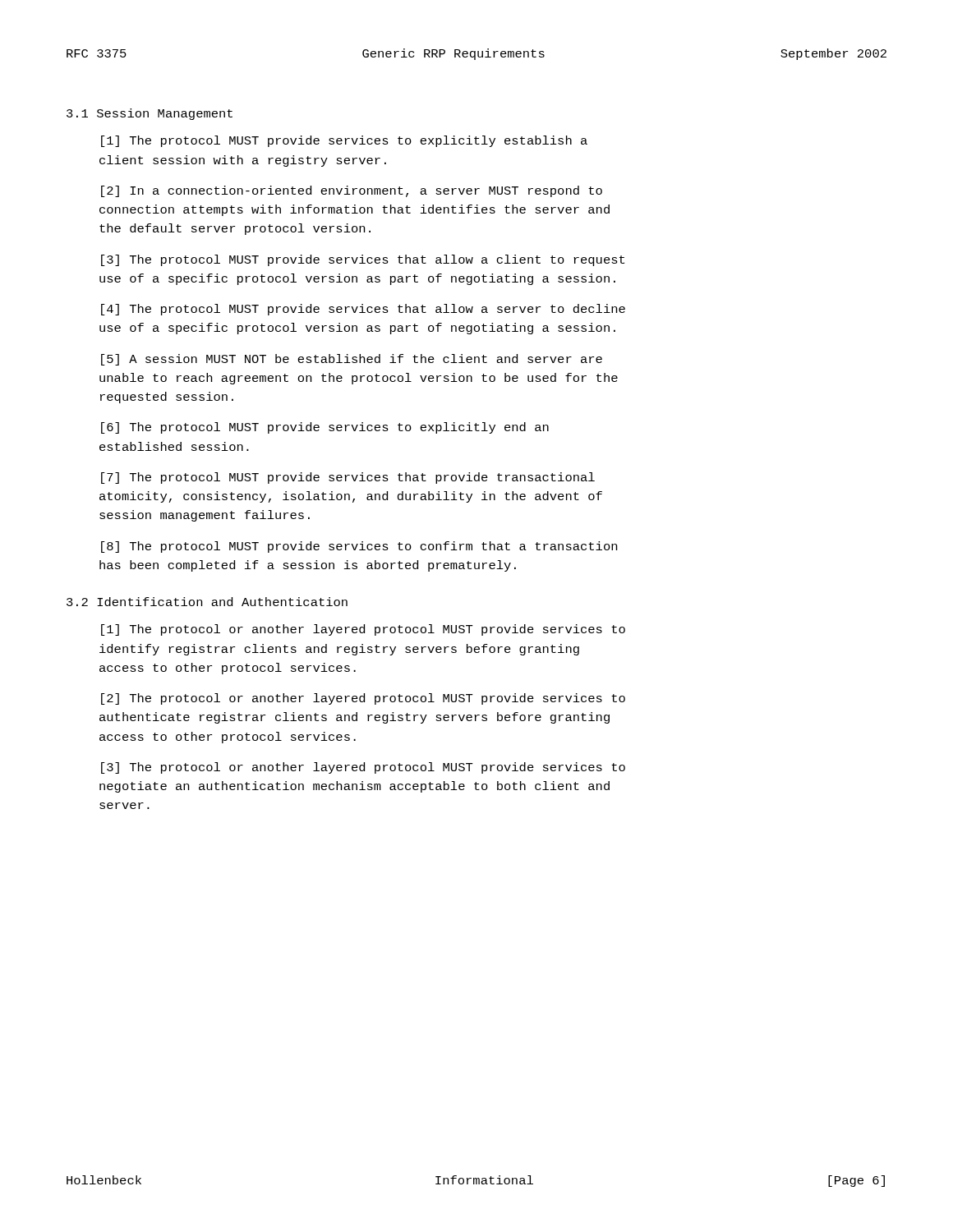
Task: Locate the block of text that opens with "[7] The protocol MUST"
Action: coord(351,497)
